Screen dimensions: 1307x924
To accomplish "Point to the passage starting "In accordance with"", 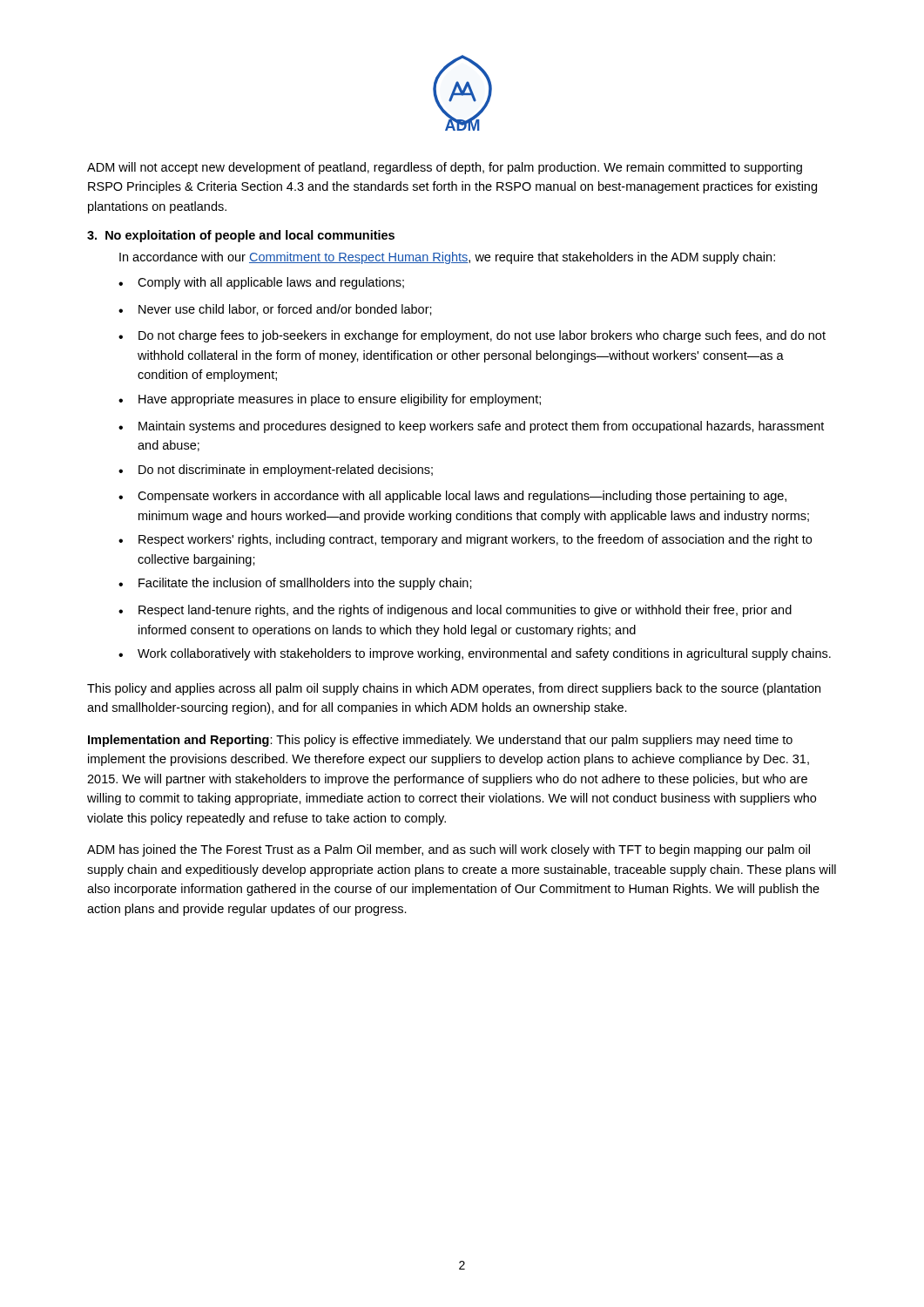I will (x=447, y=257).
